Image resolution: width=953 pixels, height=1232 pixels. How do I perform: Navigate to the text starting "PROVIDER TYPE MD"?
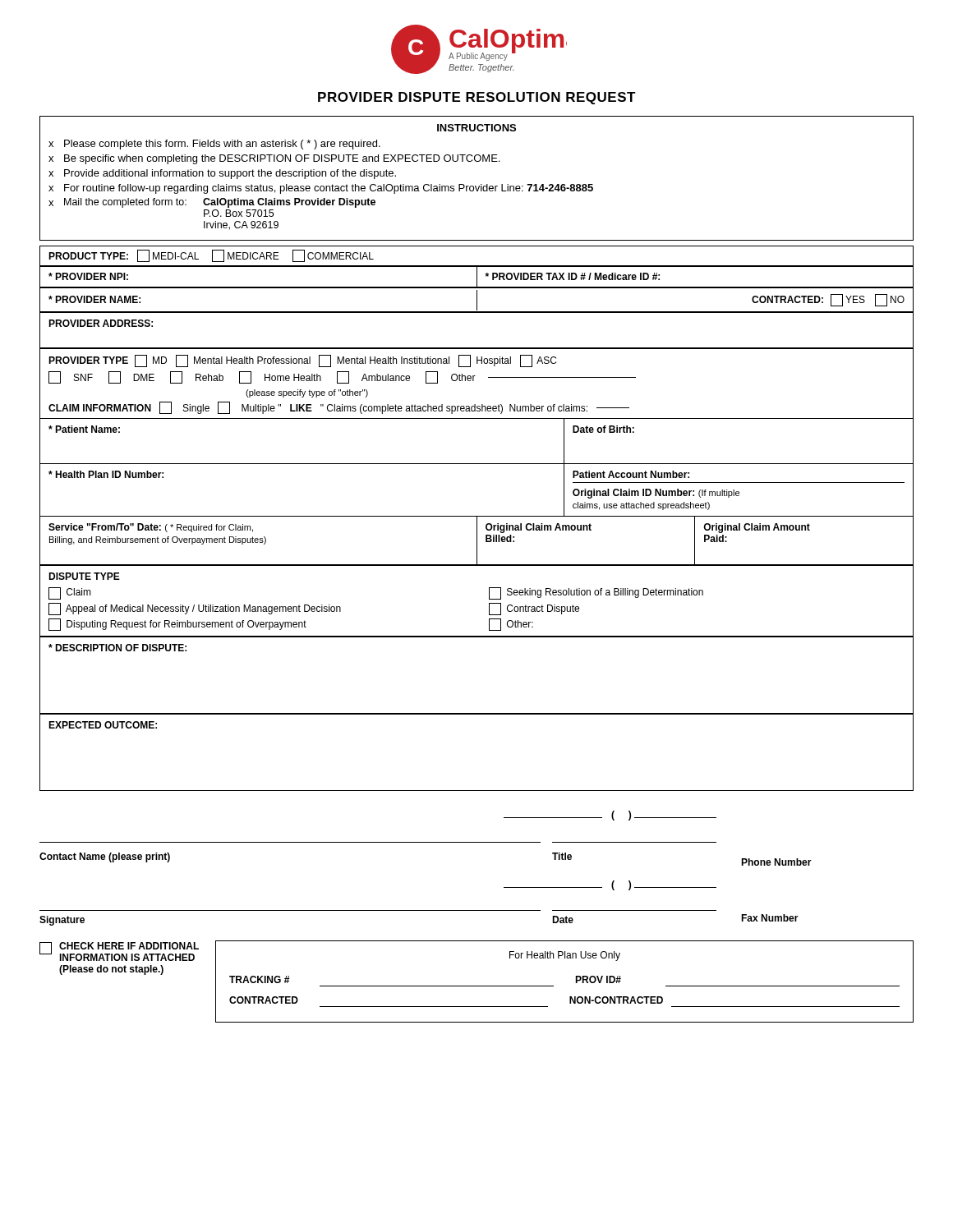[476, 385]
